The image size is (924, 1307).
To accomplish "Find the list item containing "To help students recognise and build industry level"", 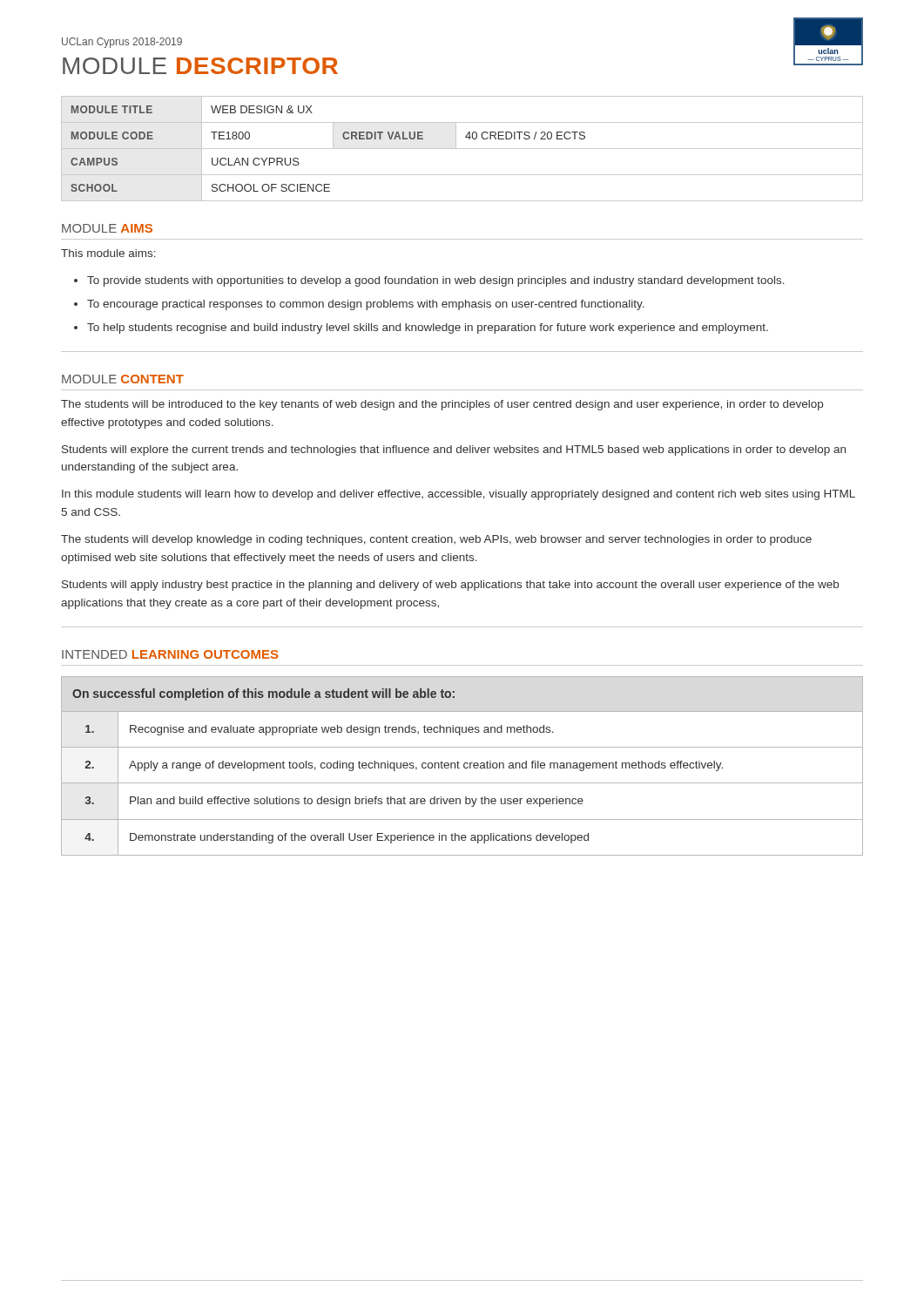I will click(x=428, y=327).
